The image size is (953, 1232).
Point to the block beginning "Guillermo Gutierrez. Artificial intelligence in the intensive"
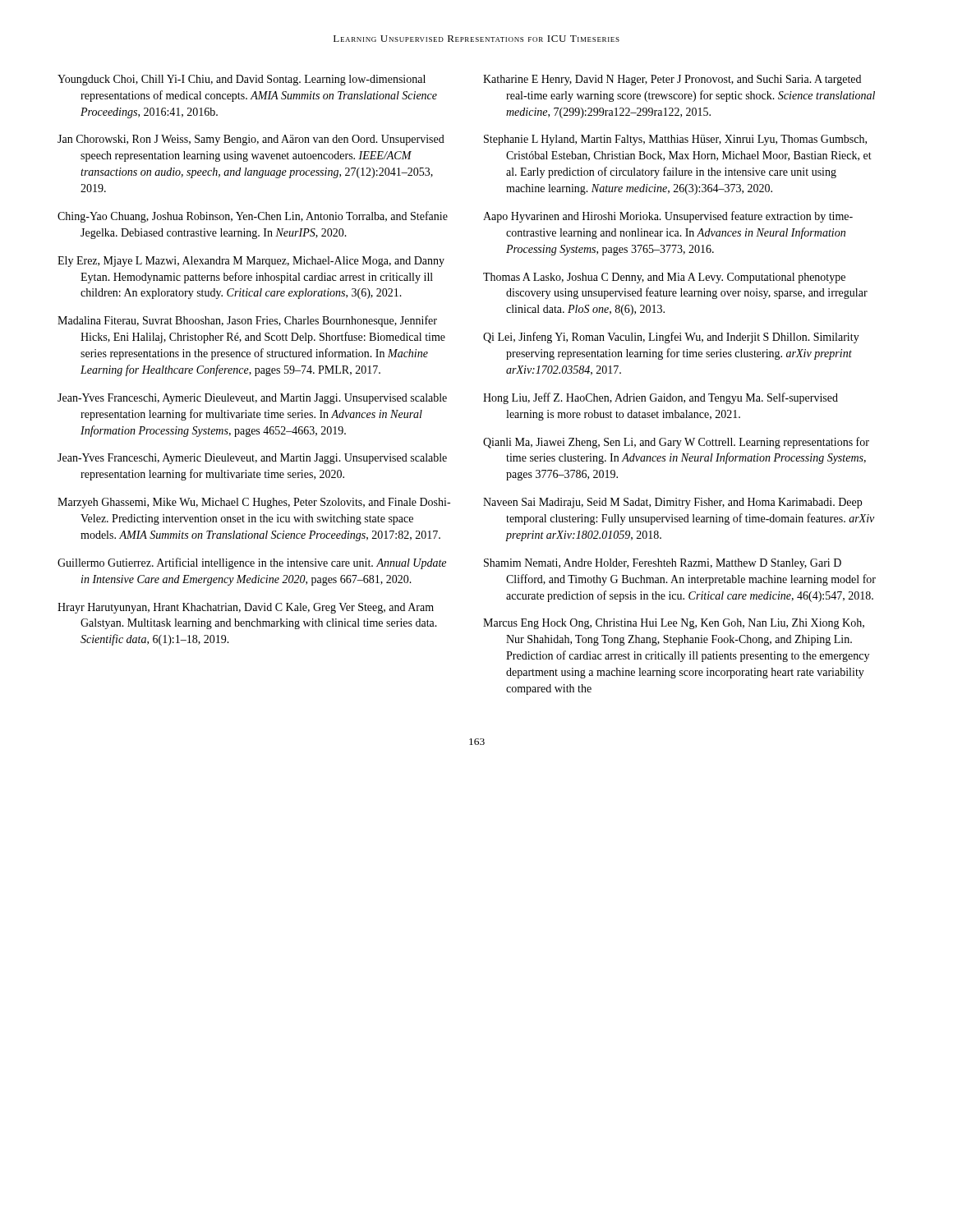pyautogui.click(x=252, y=571)
